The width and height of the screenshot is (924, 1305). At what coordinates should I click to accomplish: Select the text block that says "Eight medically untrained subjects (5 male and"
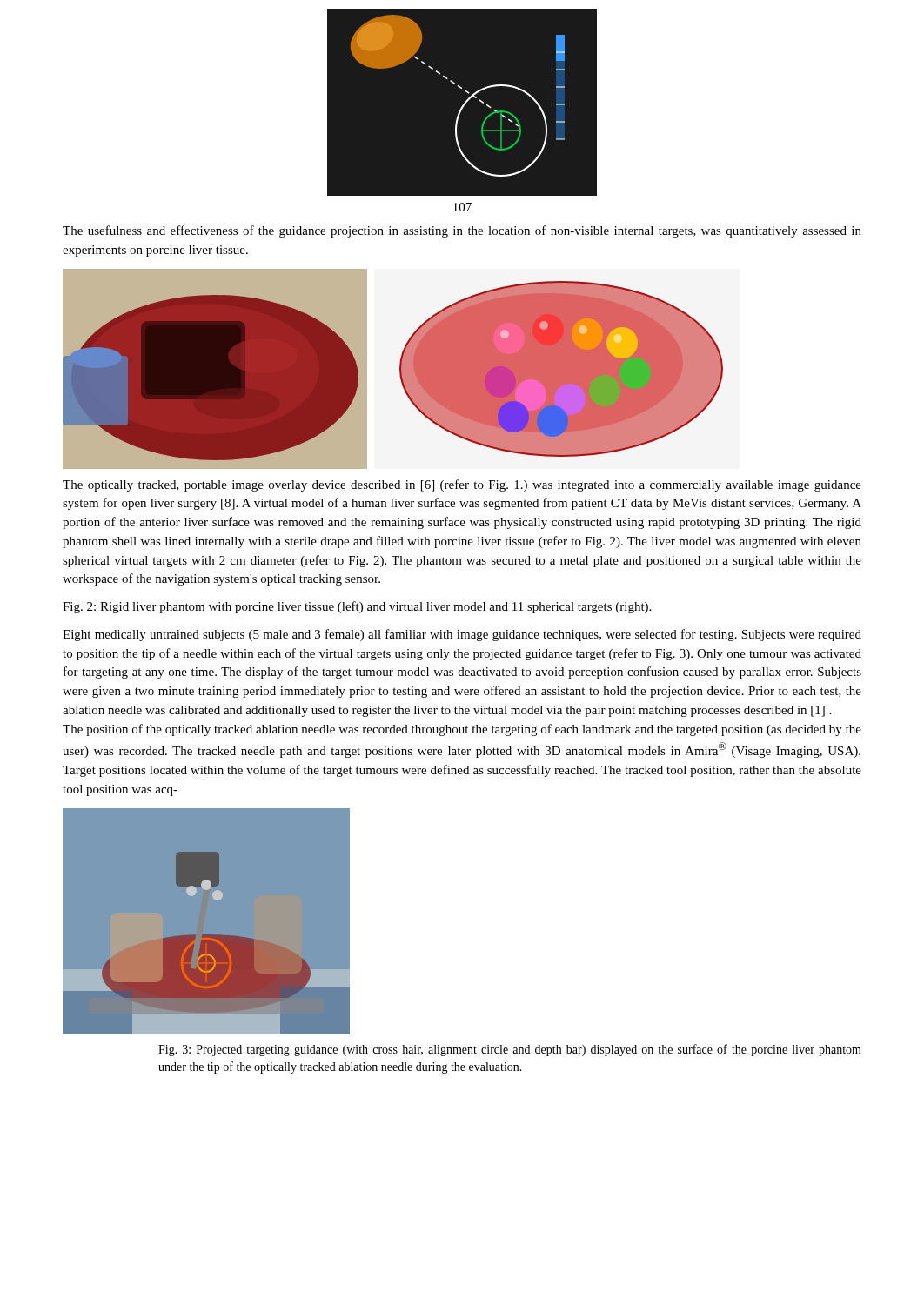pos(462,711)
